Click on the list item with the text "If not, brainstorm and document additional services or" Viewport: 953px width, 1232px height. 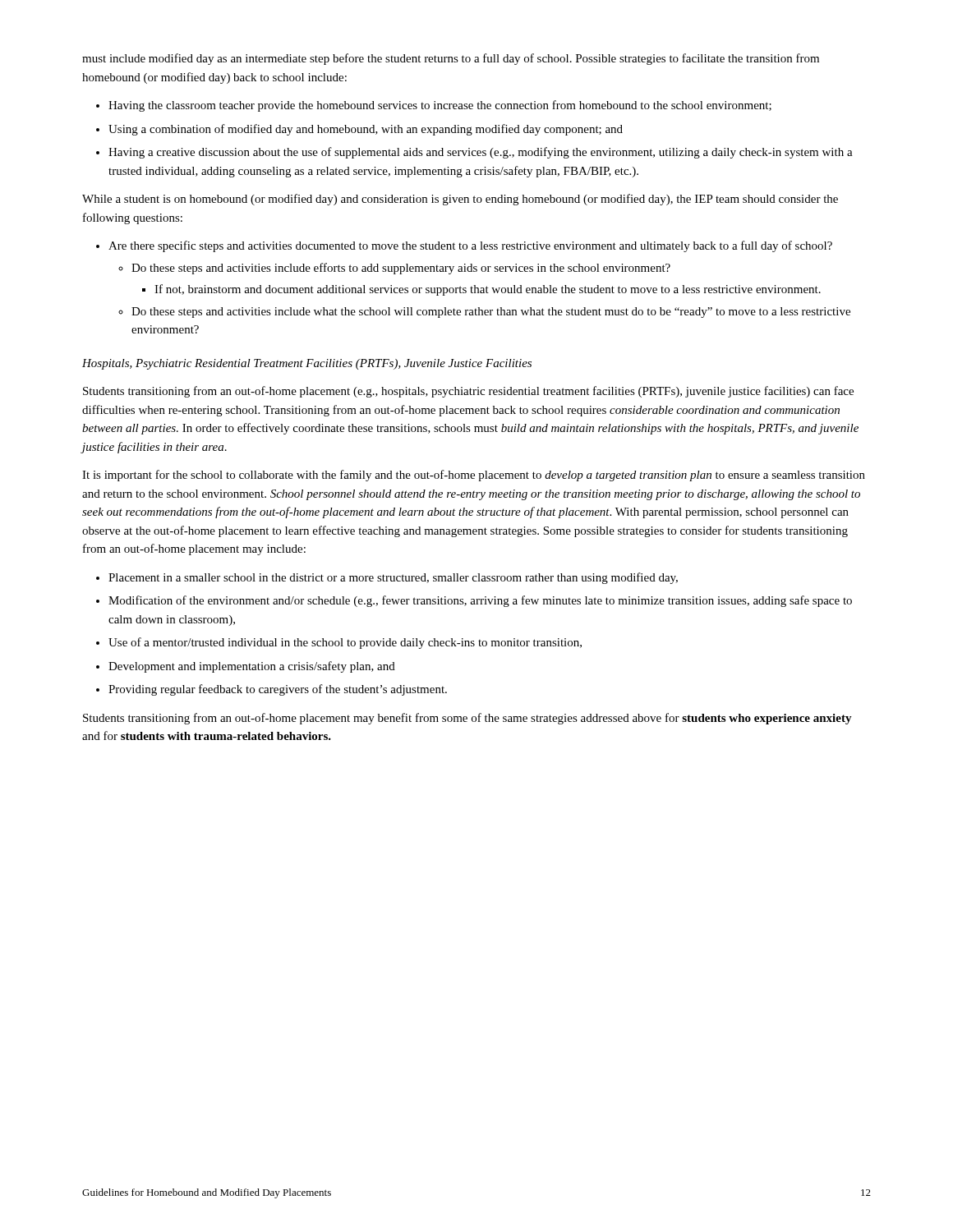coord(513,289)
